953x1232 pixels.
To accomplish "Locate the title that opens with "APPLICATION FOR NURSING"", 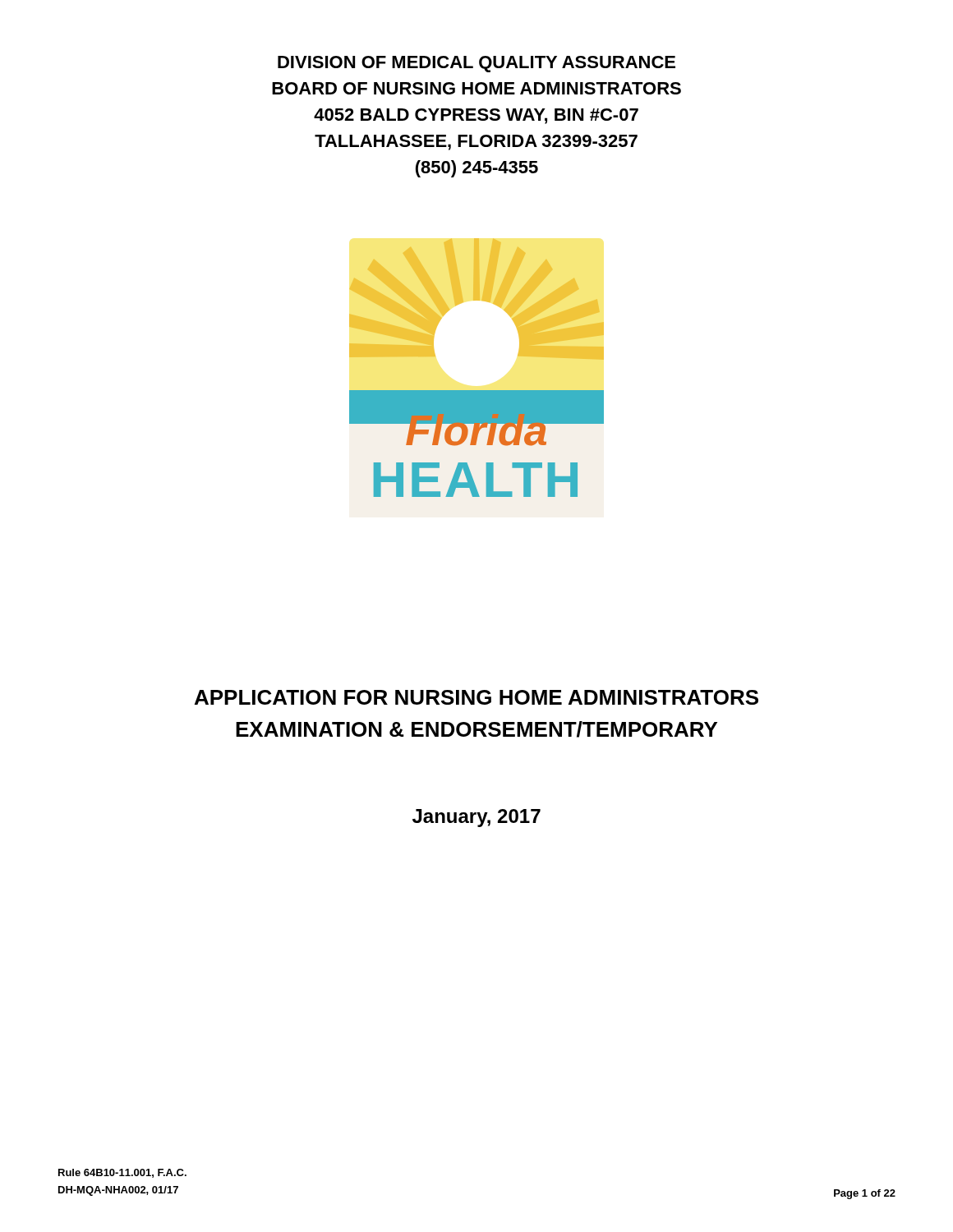I will pos(476,714).
